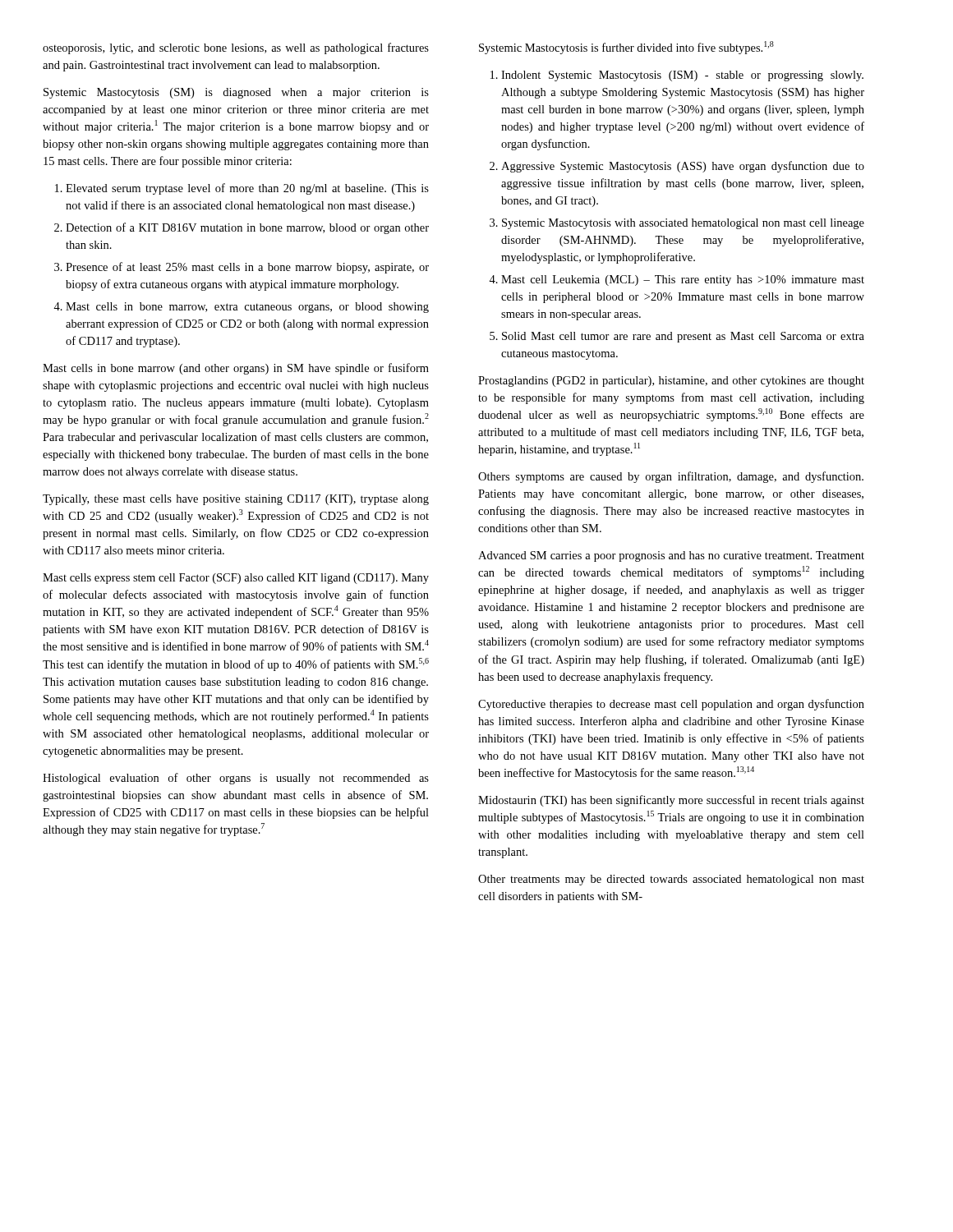Screen dimensions: 1232x953
Task: Select the element starting "Others symptoms are caused by organ"
Action: 671,503
